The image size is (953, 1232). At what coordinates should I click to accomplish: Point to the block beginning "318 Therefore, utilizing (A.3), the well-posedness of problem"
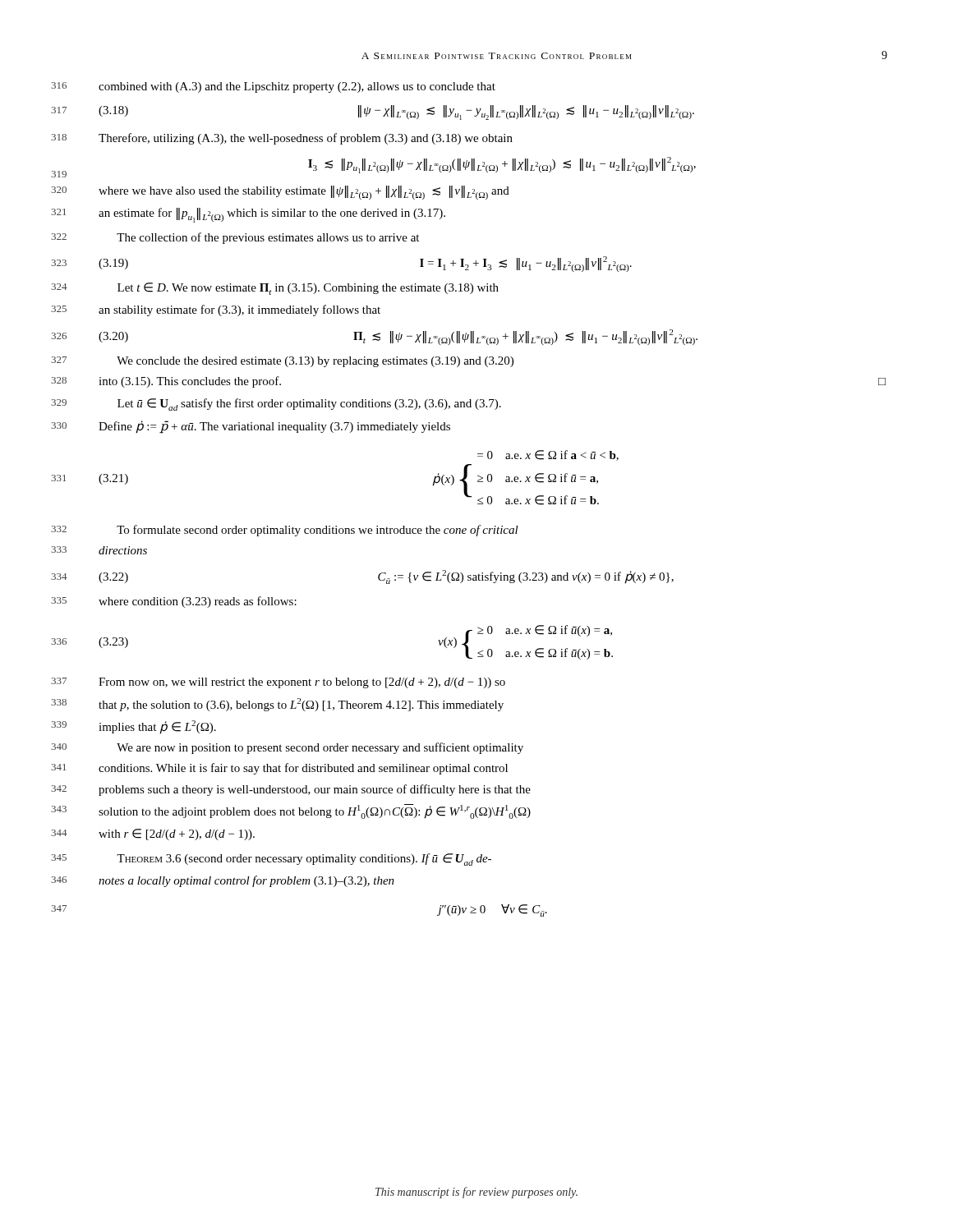coord(306,137)
